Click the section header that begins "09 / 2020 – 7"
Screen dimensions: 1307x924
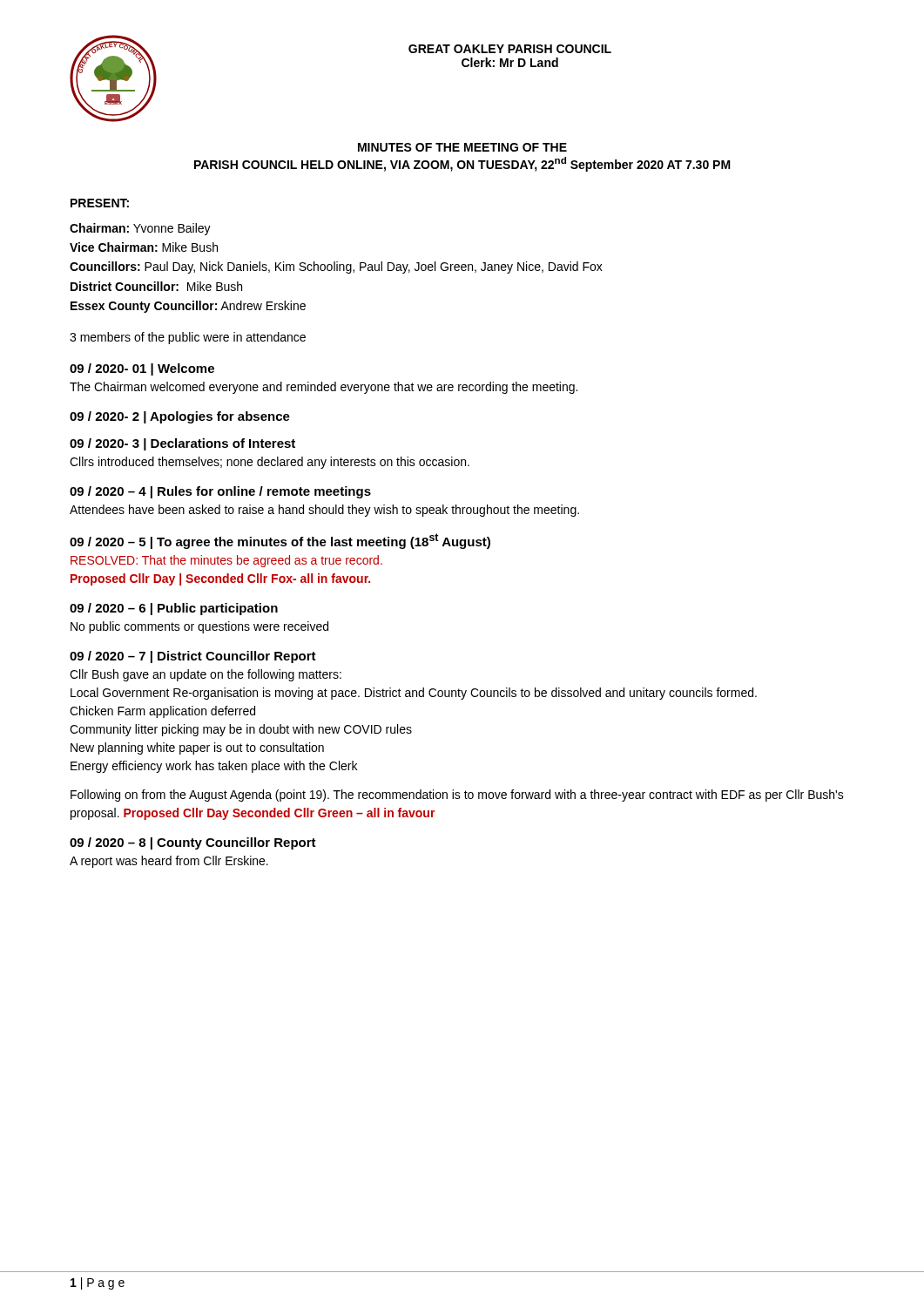pos(193,655)
